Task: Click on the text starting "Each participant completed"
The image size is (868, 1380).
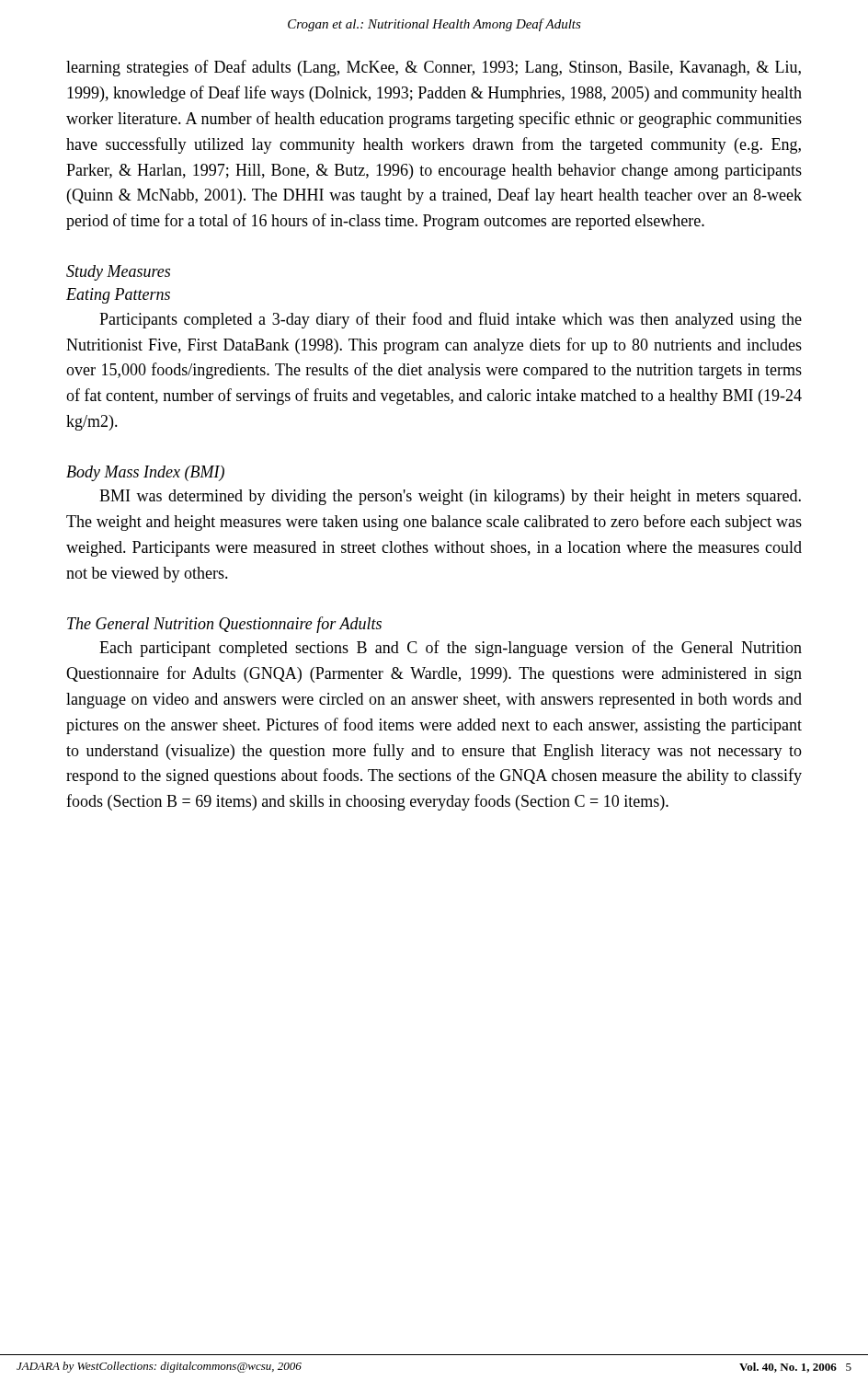Action: (x=434, y=725)
